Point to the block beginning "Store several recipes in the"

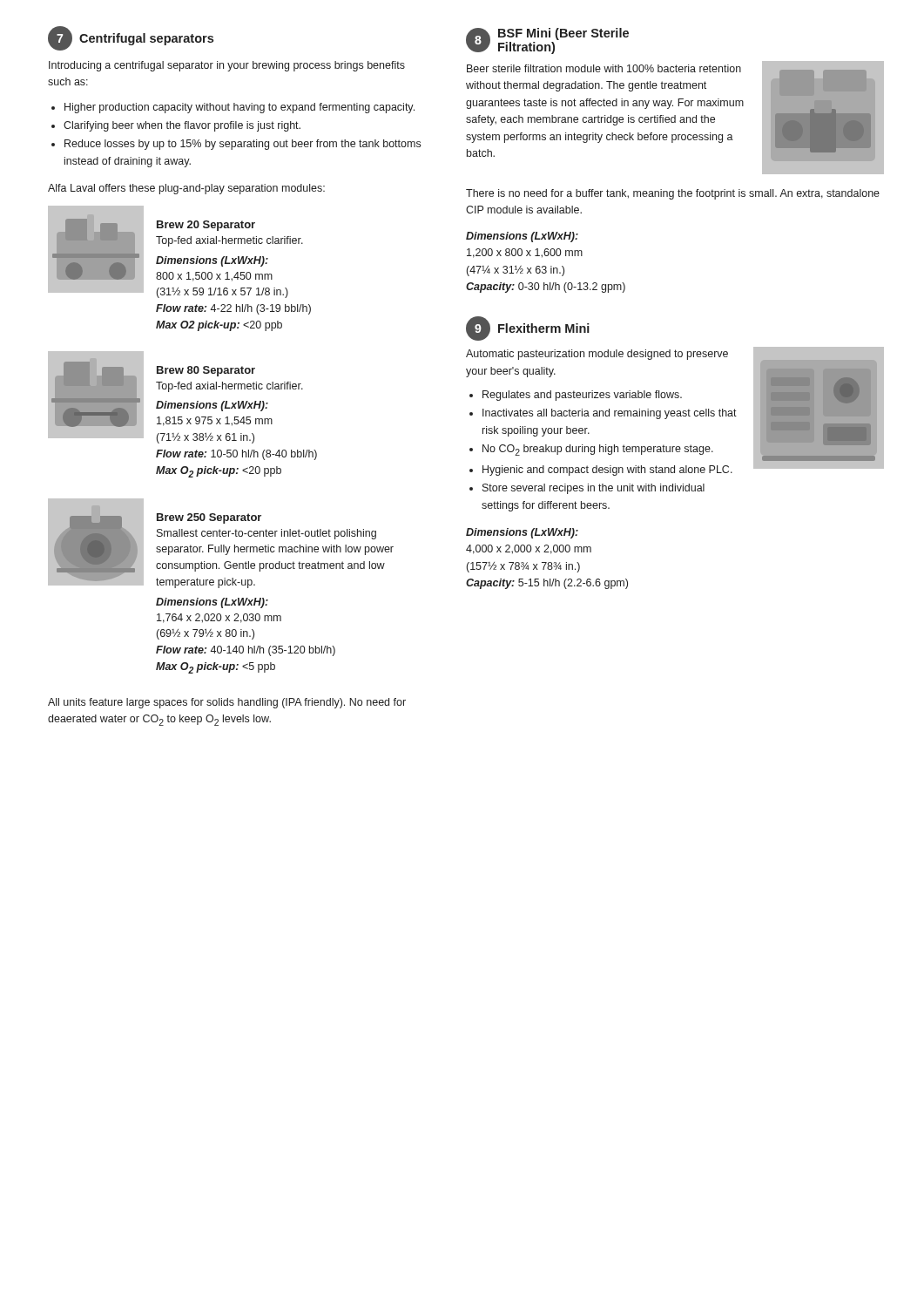tap(603, 497)
